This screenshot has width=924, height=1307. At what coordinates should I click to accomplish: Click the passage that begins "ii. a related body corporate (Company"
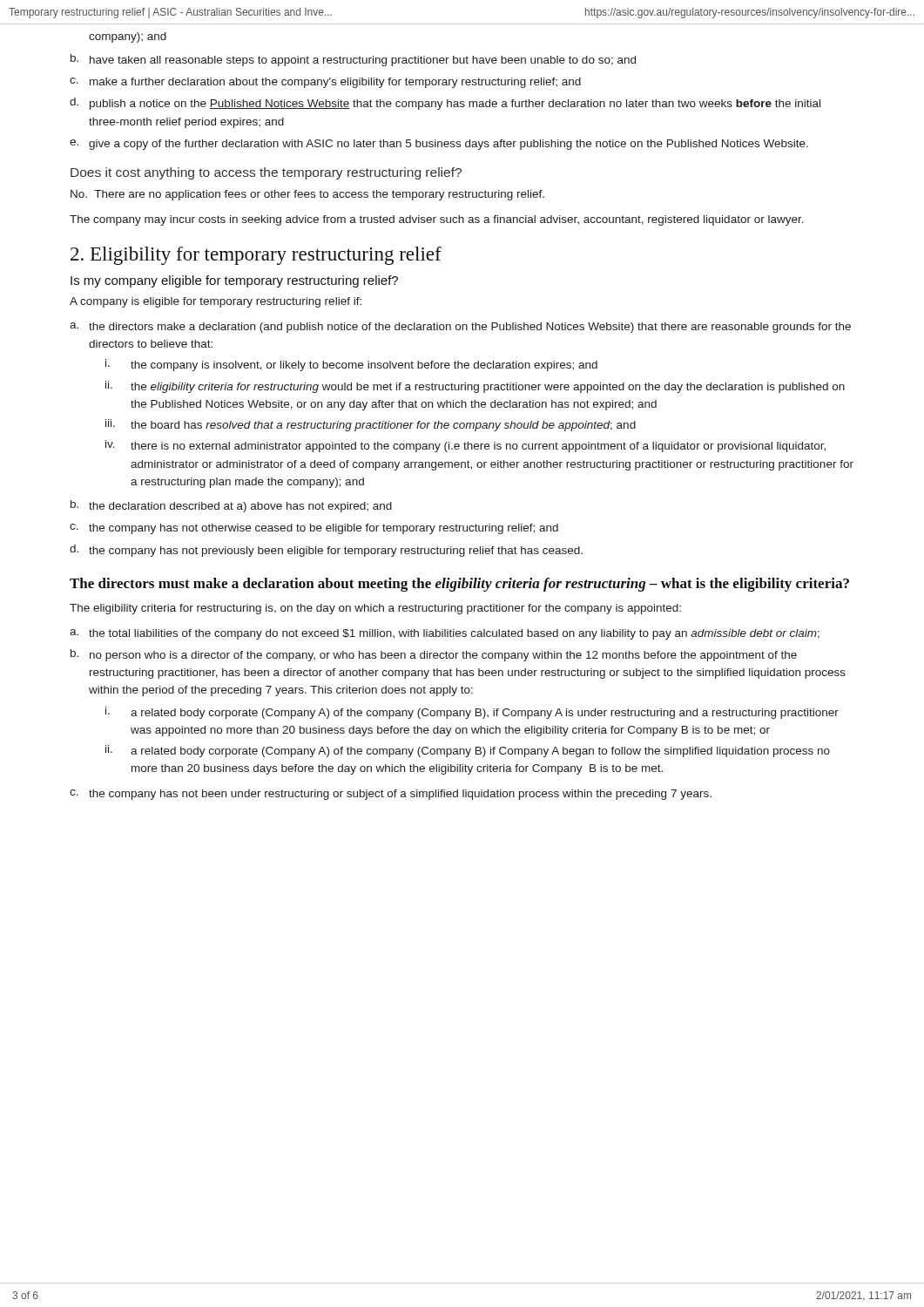[x=479, y=760]
